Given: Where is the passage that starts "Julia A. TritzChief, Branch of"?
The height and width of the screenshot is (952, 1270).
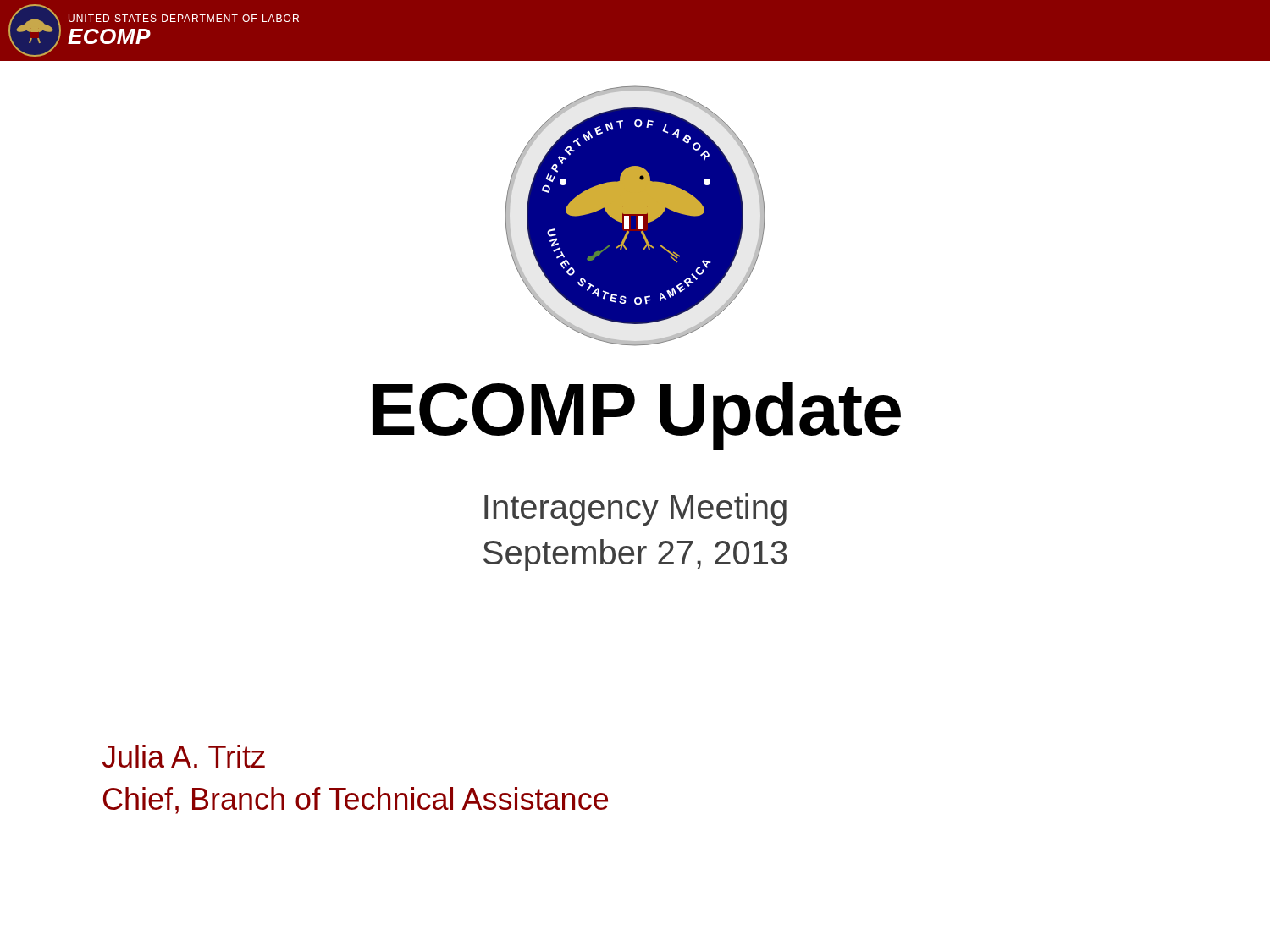Looking at the screenshot, I should 355,779.
